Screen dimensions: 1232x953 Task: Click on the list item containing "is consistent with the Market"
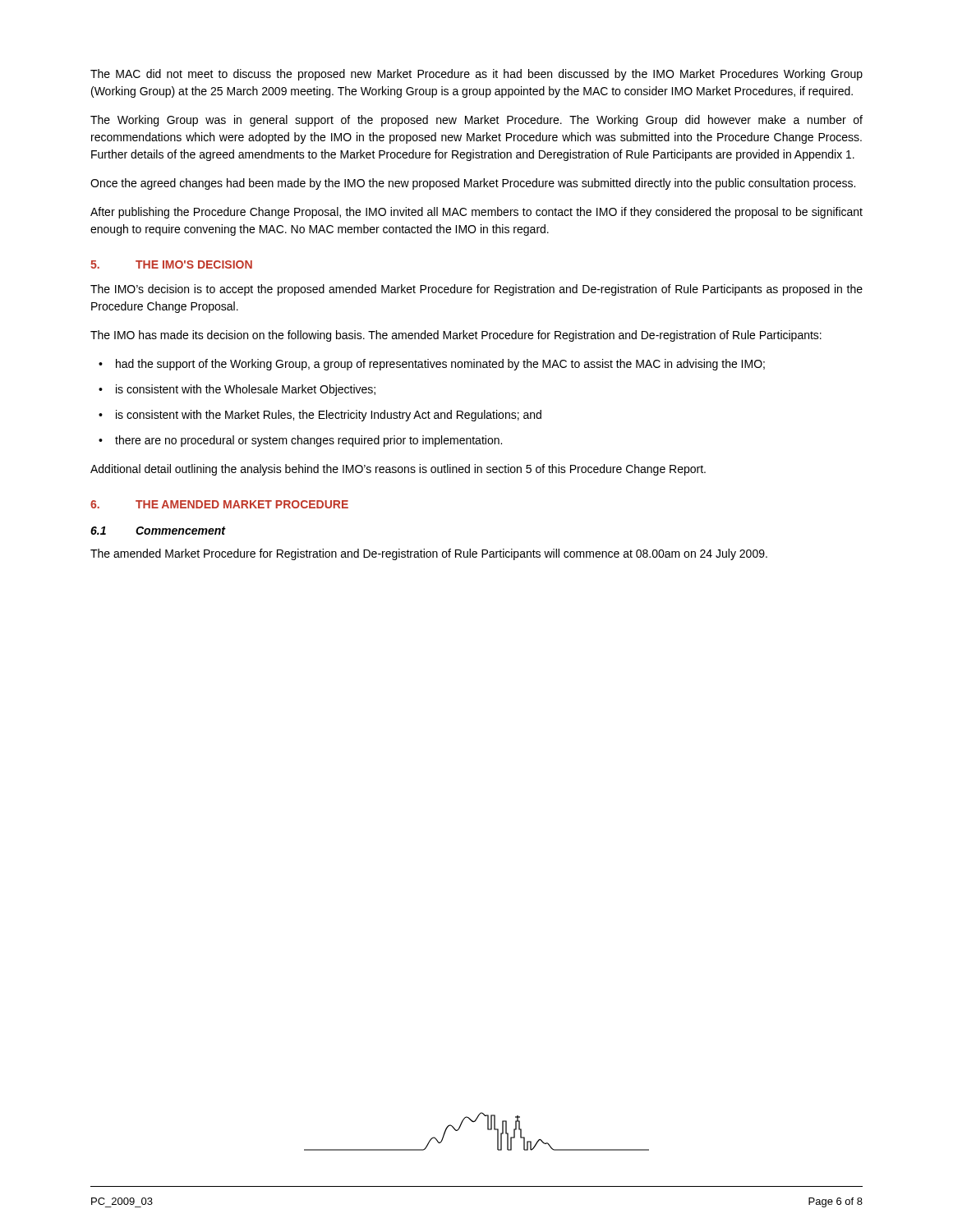click(x=476, y=415)
